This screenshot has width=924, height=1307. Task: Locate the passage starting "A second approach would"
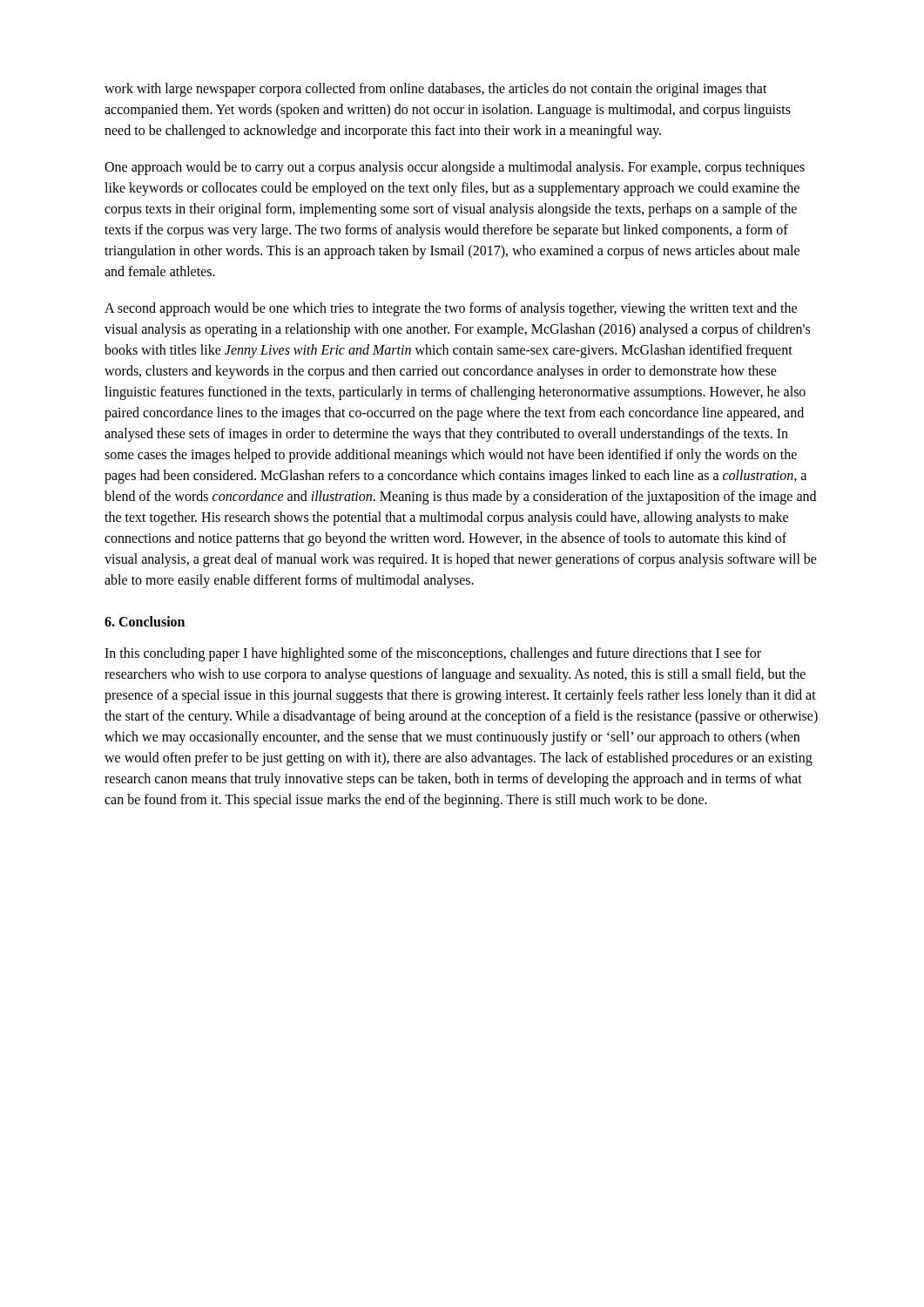[x=462, y=444]
